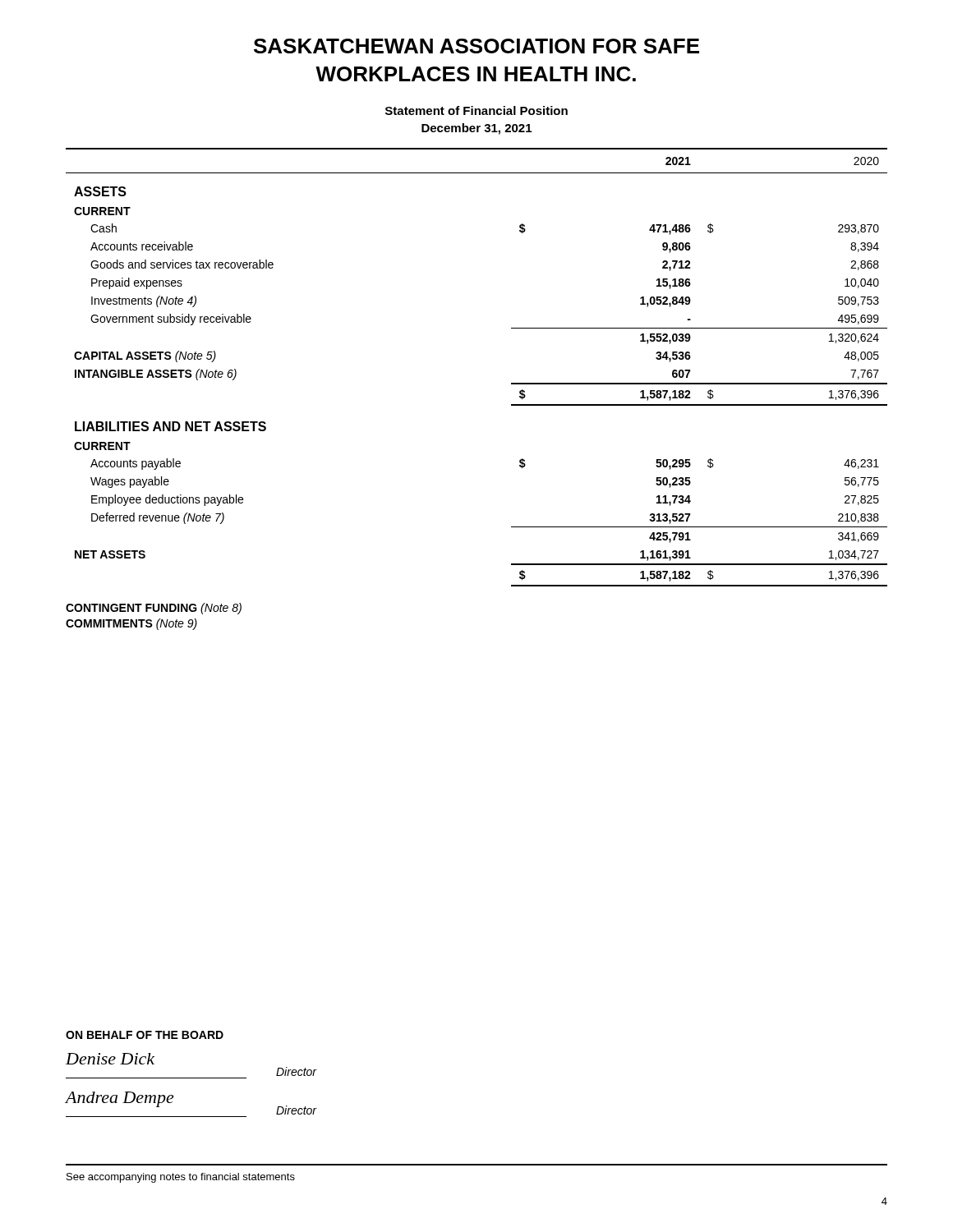Locate the element starting "ON BEHALF OF"

145,1035
